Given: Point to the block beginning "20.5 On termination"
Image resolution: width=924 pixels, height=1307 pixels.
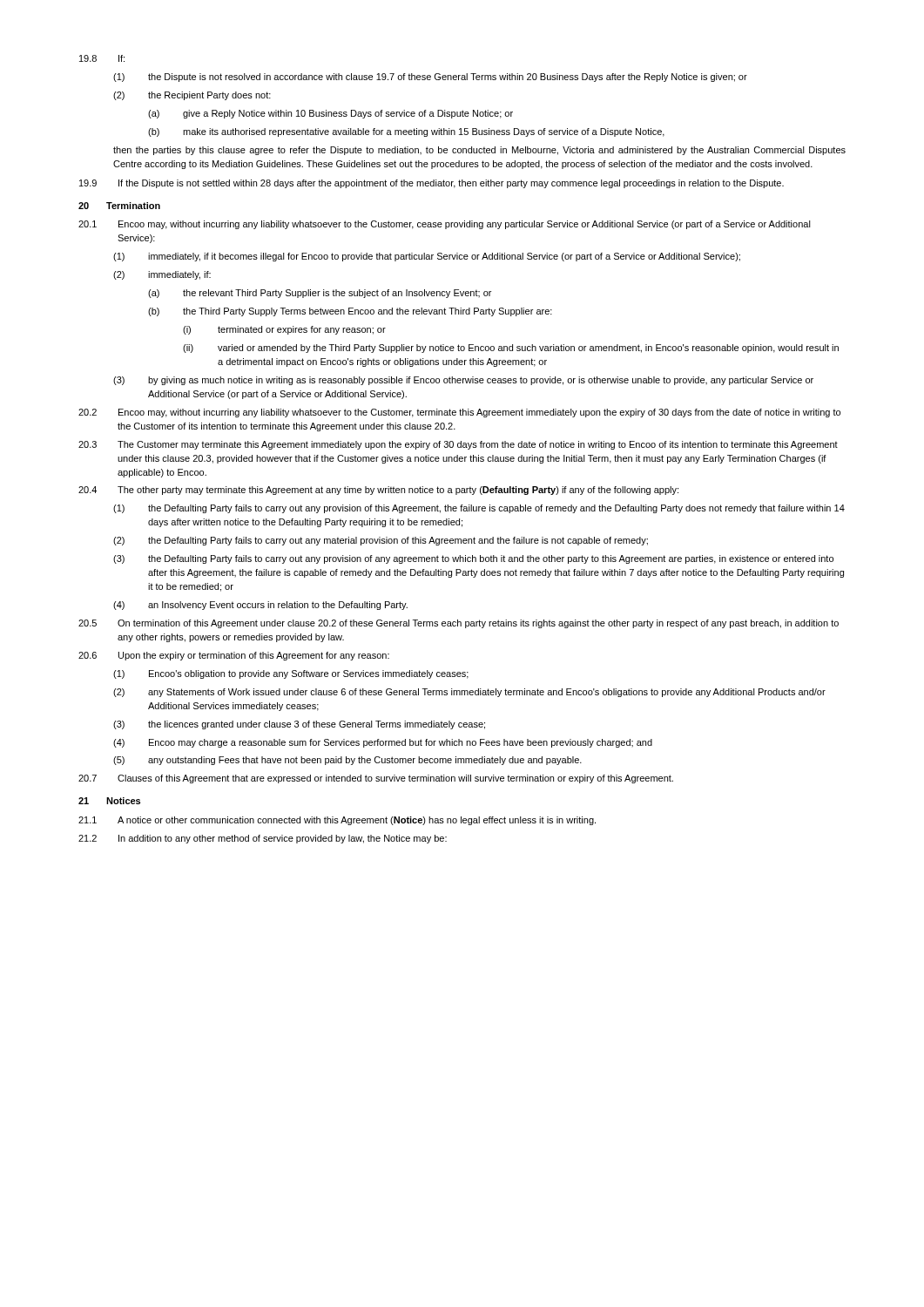Looking at the screenshot, I should (462, 631).
